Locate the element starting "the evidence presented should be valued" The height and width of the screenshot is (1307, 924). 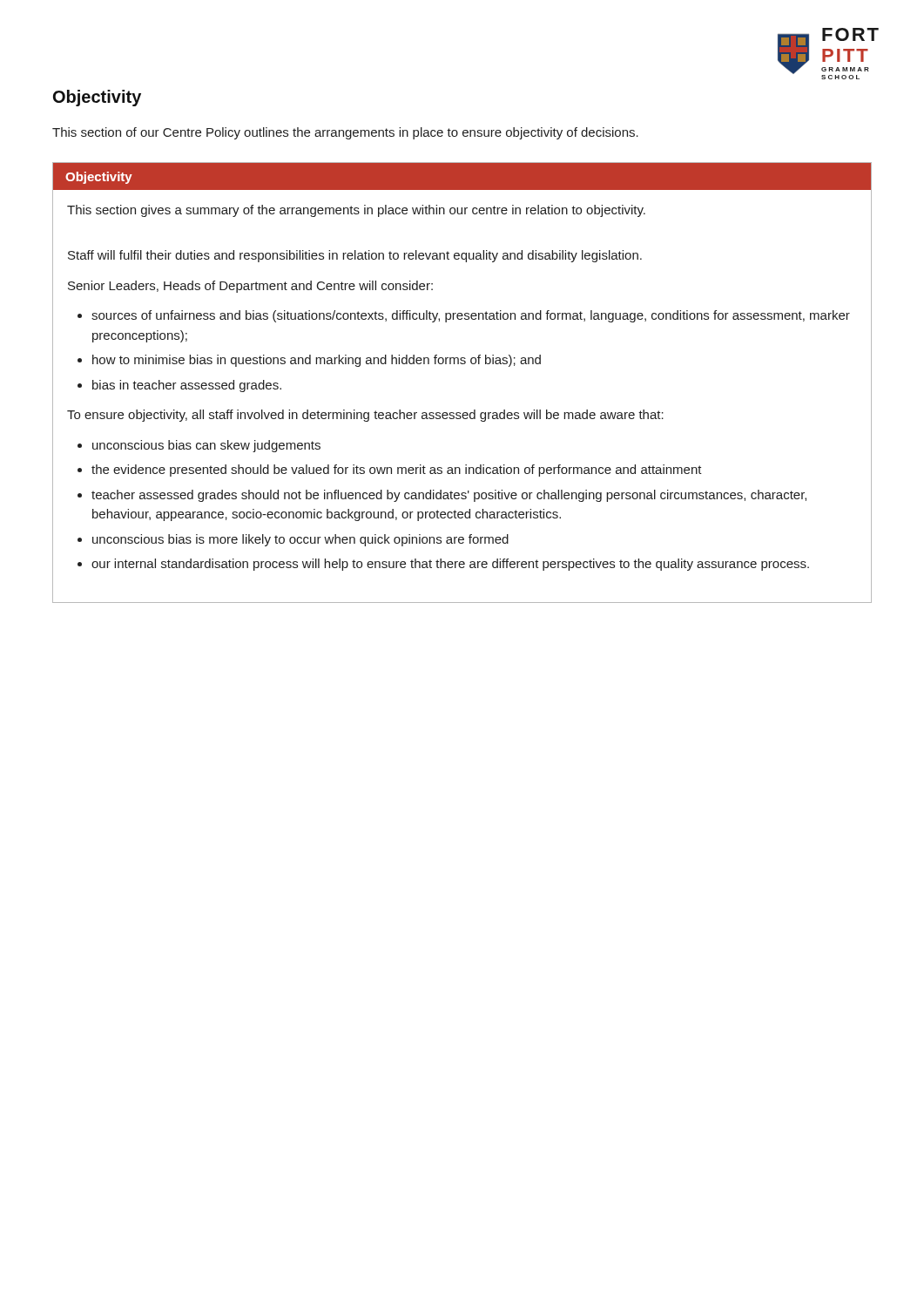point(396,469)
